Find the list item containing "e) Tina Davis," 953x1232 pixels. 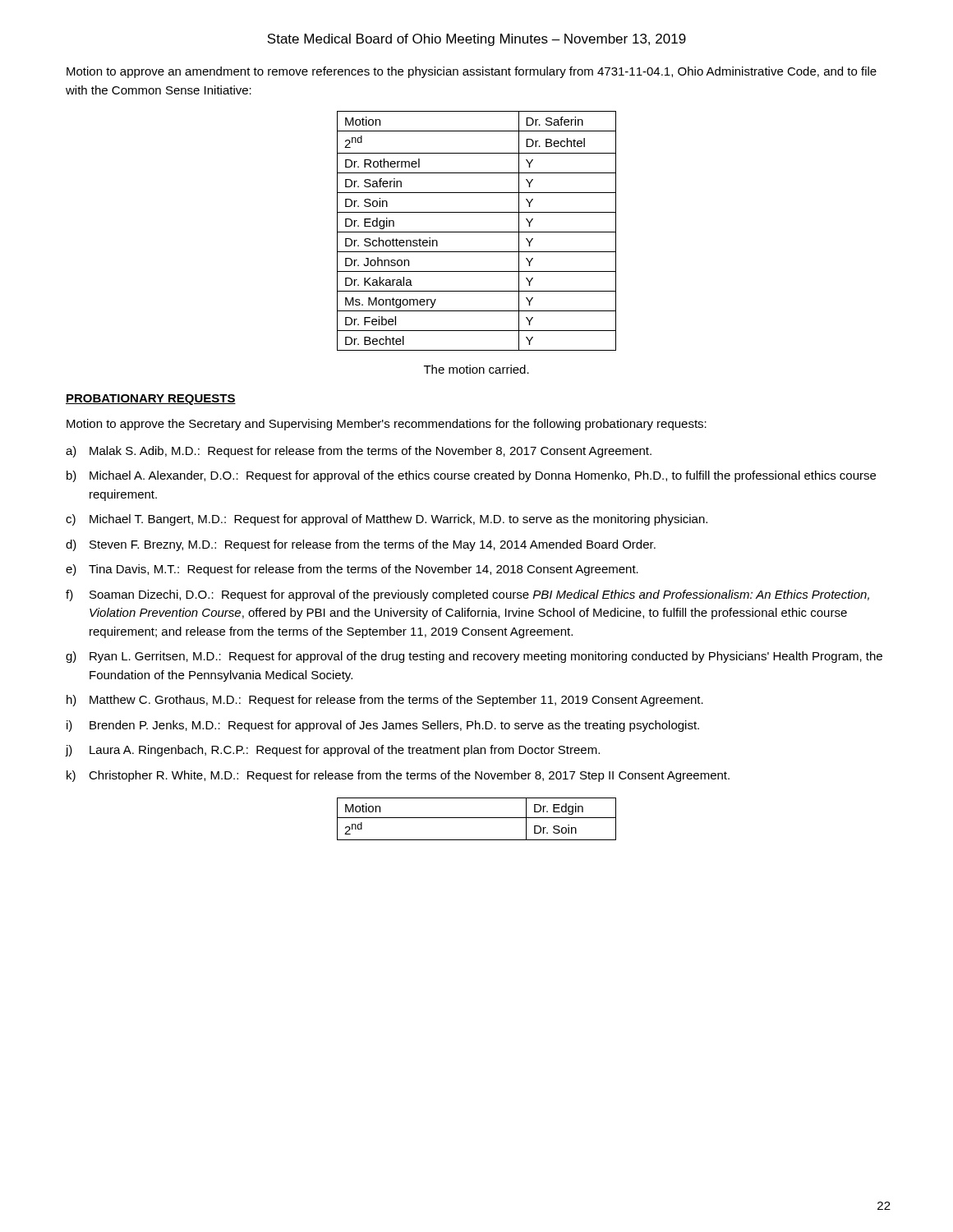point(476,569)
